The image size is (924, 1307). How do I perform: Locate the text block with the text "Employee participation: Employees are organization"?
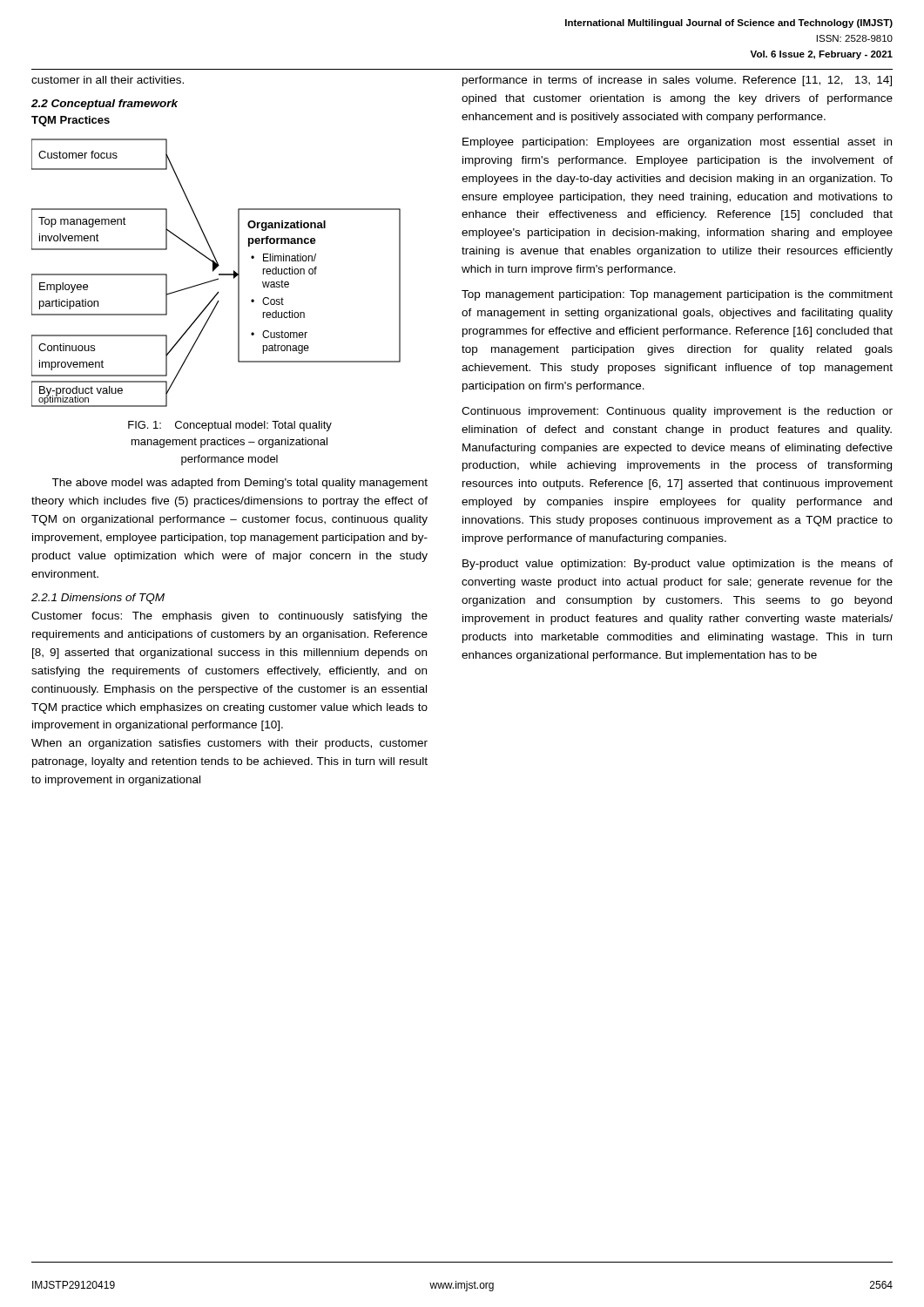pyautogui.click(x=677, y=205)
